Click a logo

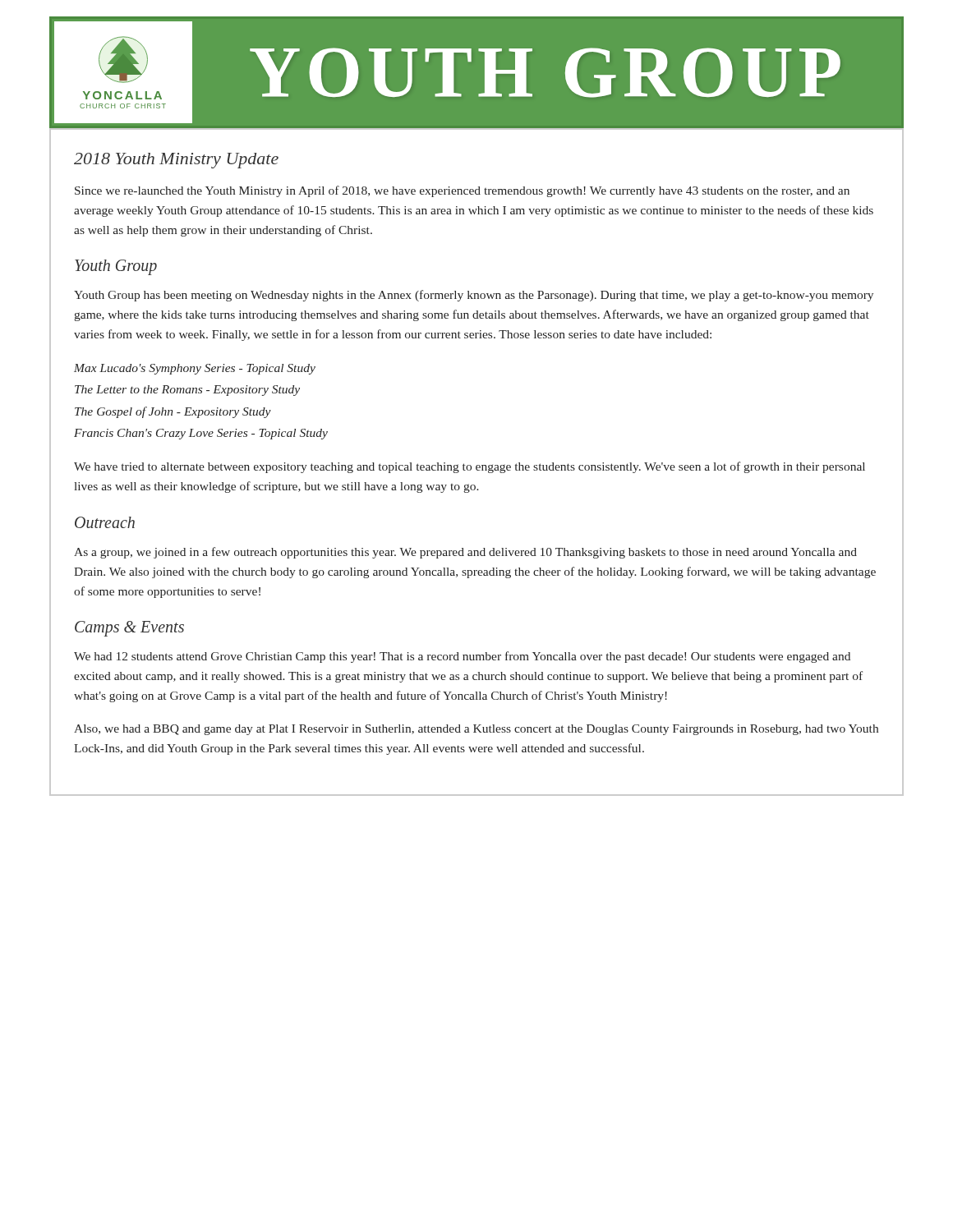click(476, 72)
